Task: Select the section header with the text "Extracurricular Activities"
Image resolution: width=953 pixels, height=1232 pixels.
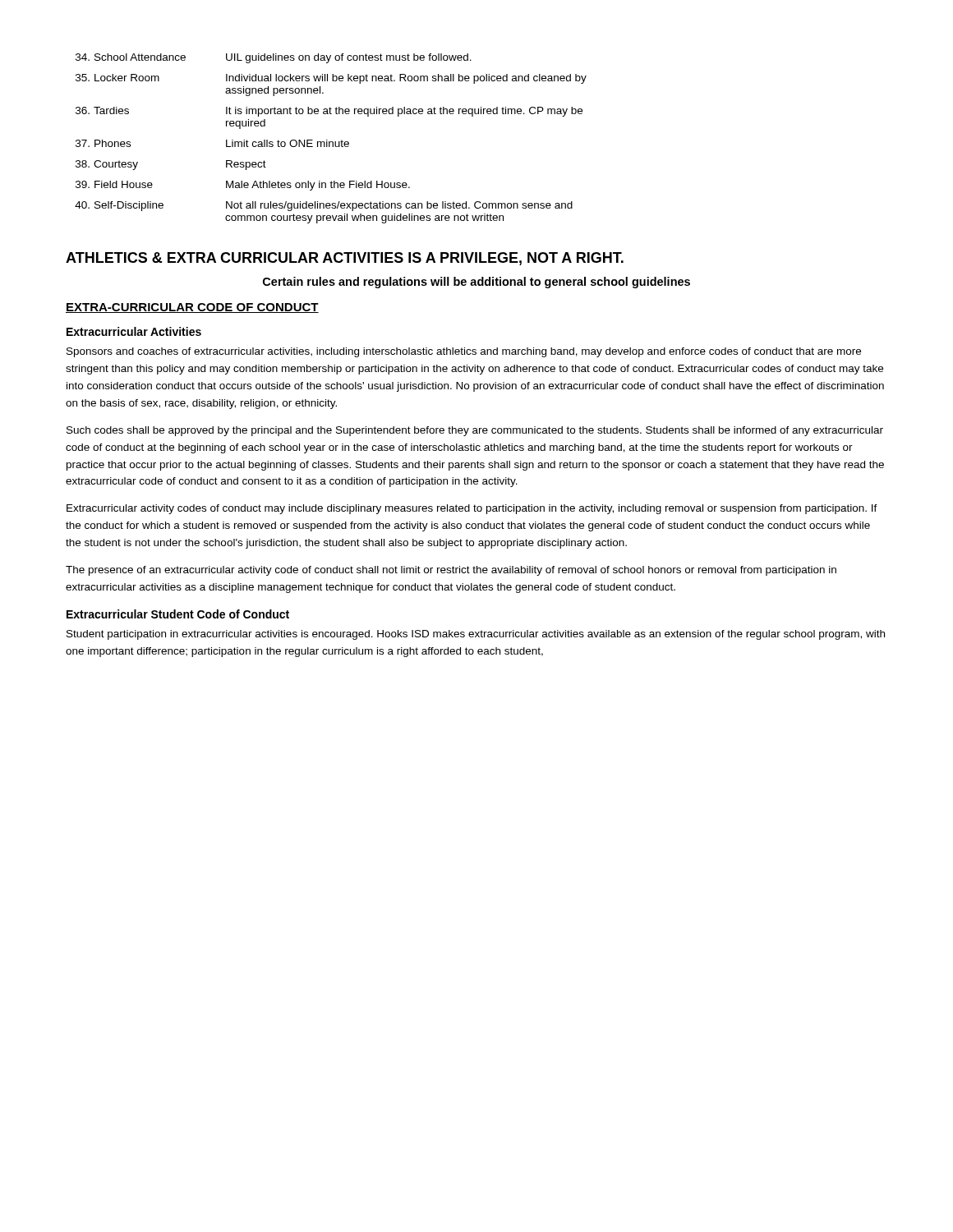Action: [x=134, y=332]
